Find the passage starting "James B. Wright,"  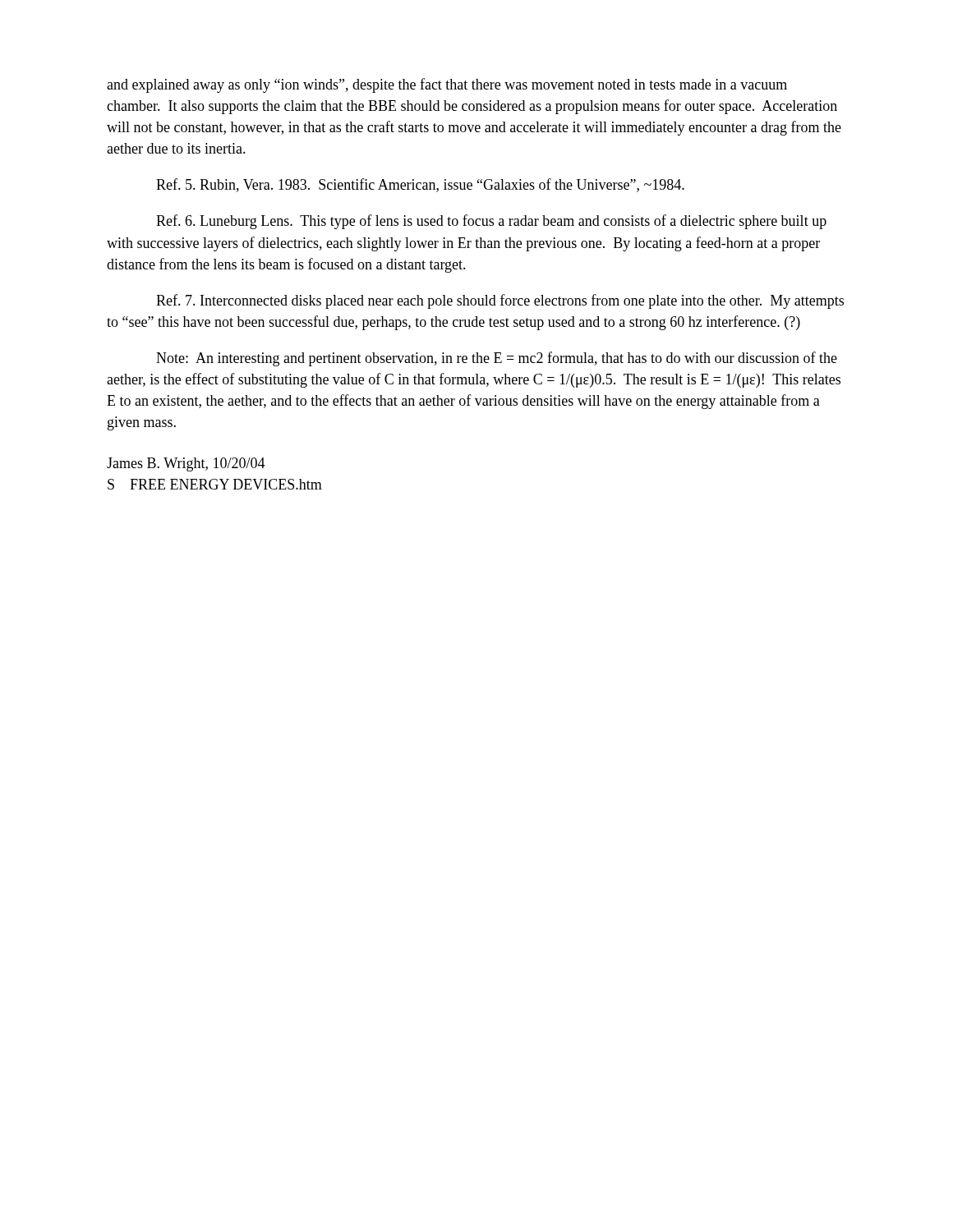pos(214,474)
